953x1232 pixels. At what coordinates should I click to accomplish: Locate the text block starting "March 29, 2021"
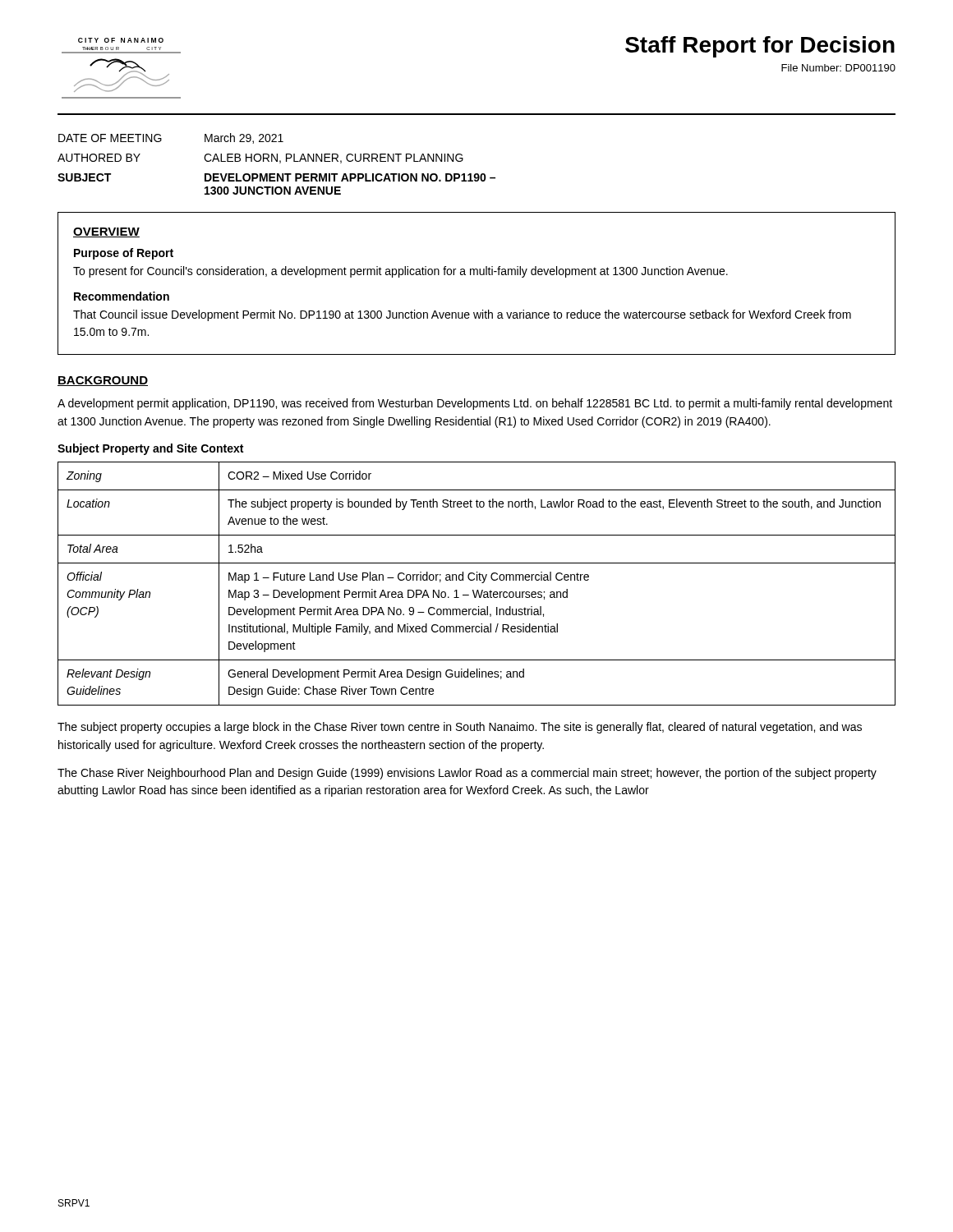pos(244,138)
